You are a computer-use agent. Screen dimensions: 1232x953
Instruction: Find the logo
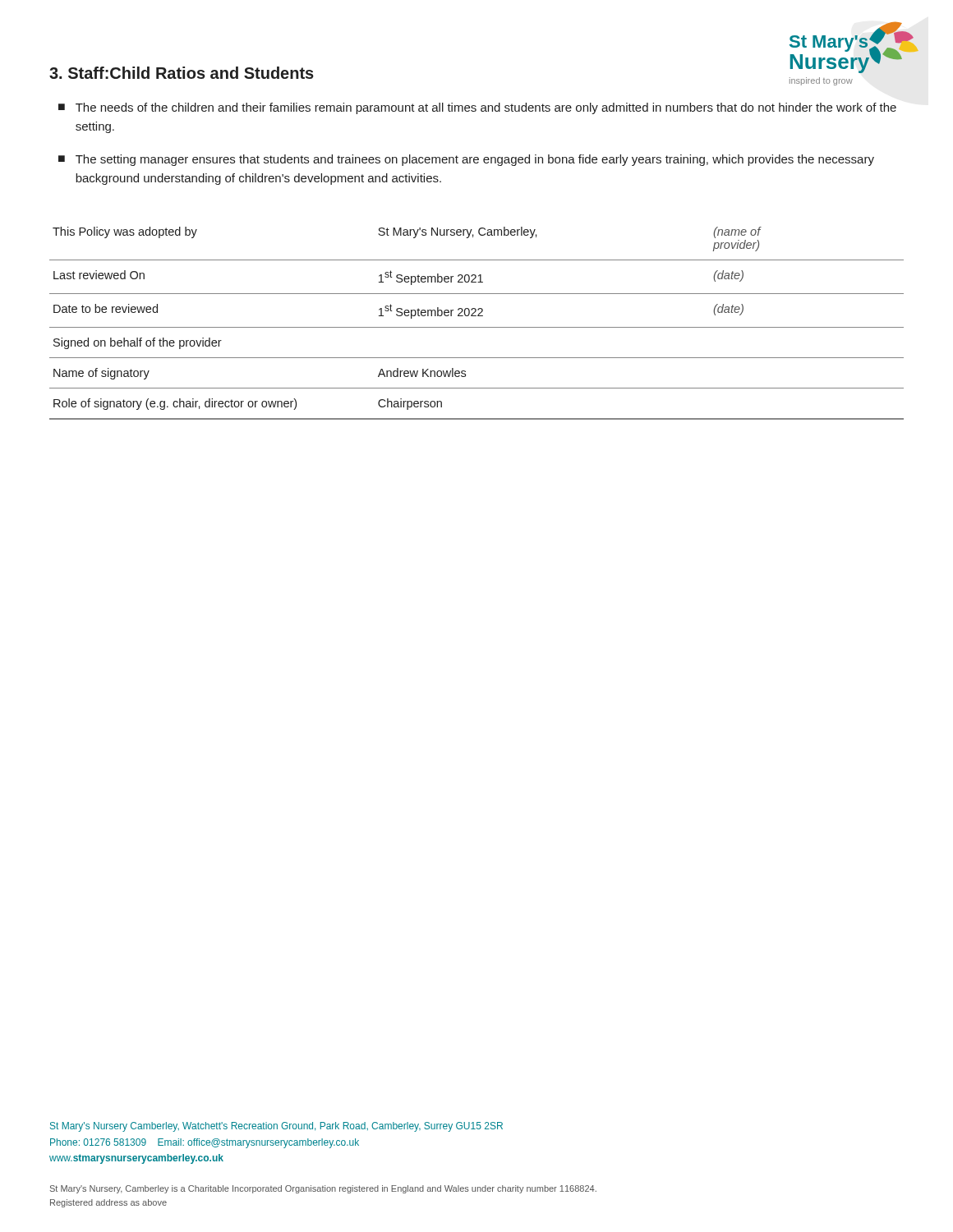[x=854, y=62]
